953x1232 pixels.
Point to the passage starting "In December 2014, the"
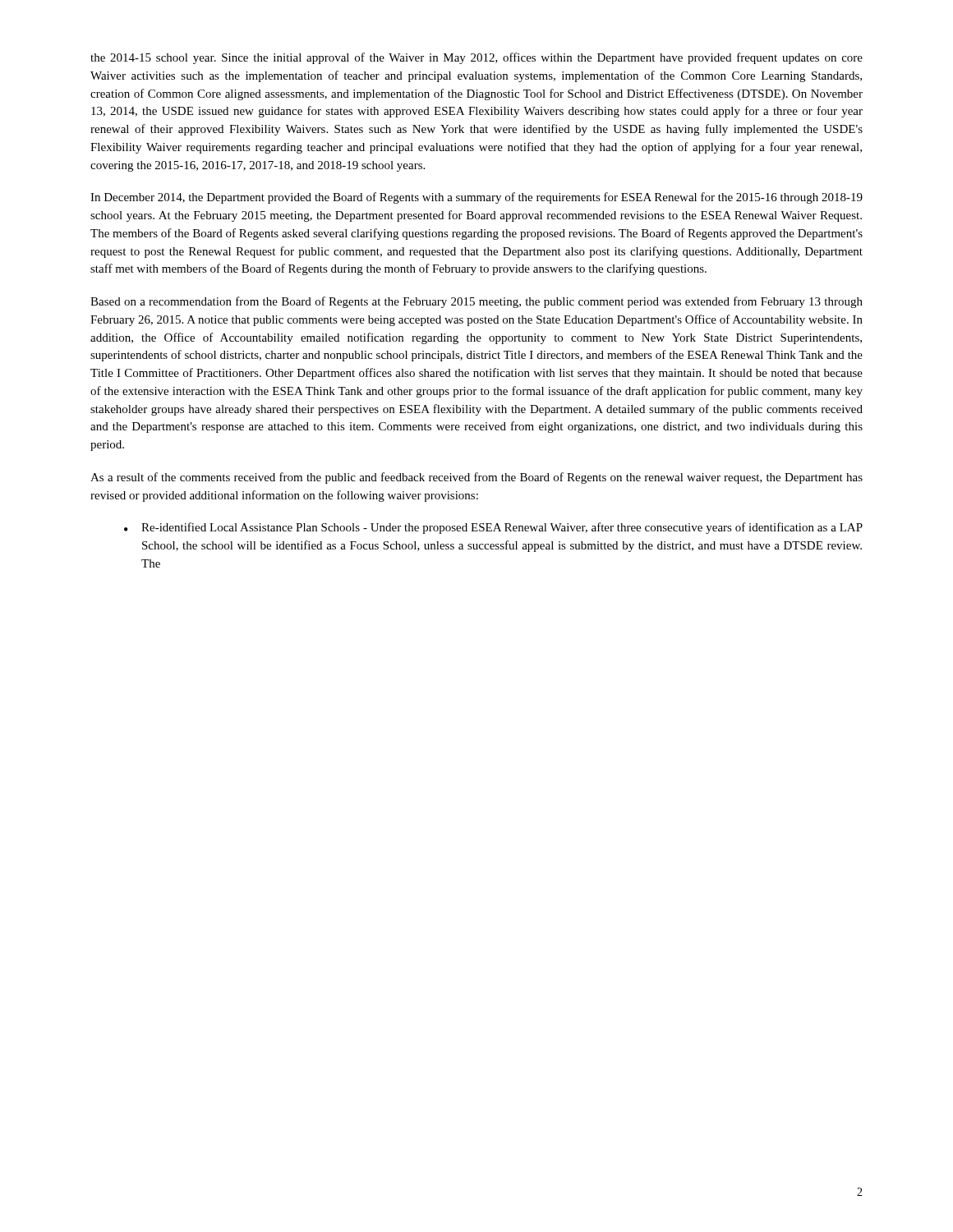point(476,234)
